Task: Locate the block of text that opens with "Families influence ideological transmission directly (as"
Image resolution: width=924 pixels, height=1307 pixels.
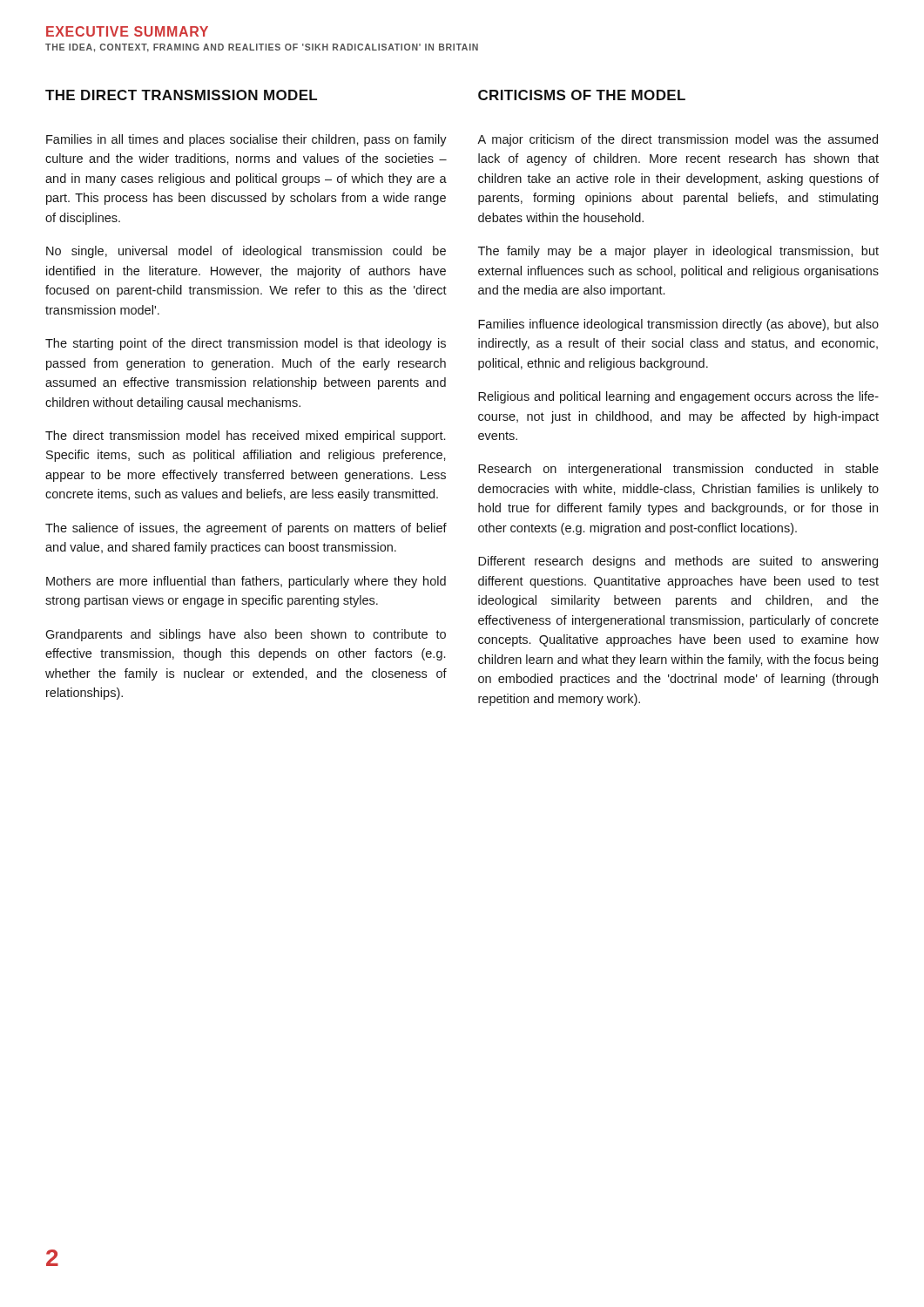Action: [678, 344]
